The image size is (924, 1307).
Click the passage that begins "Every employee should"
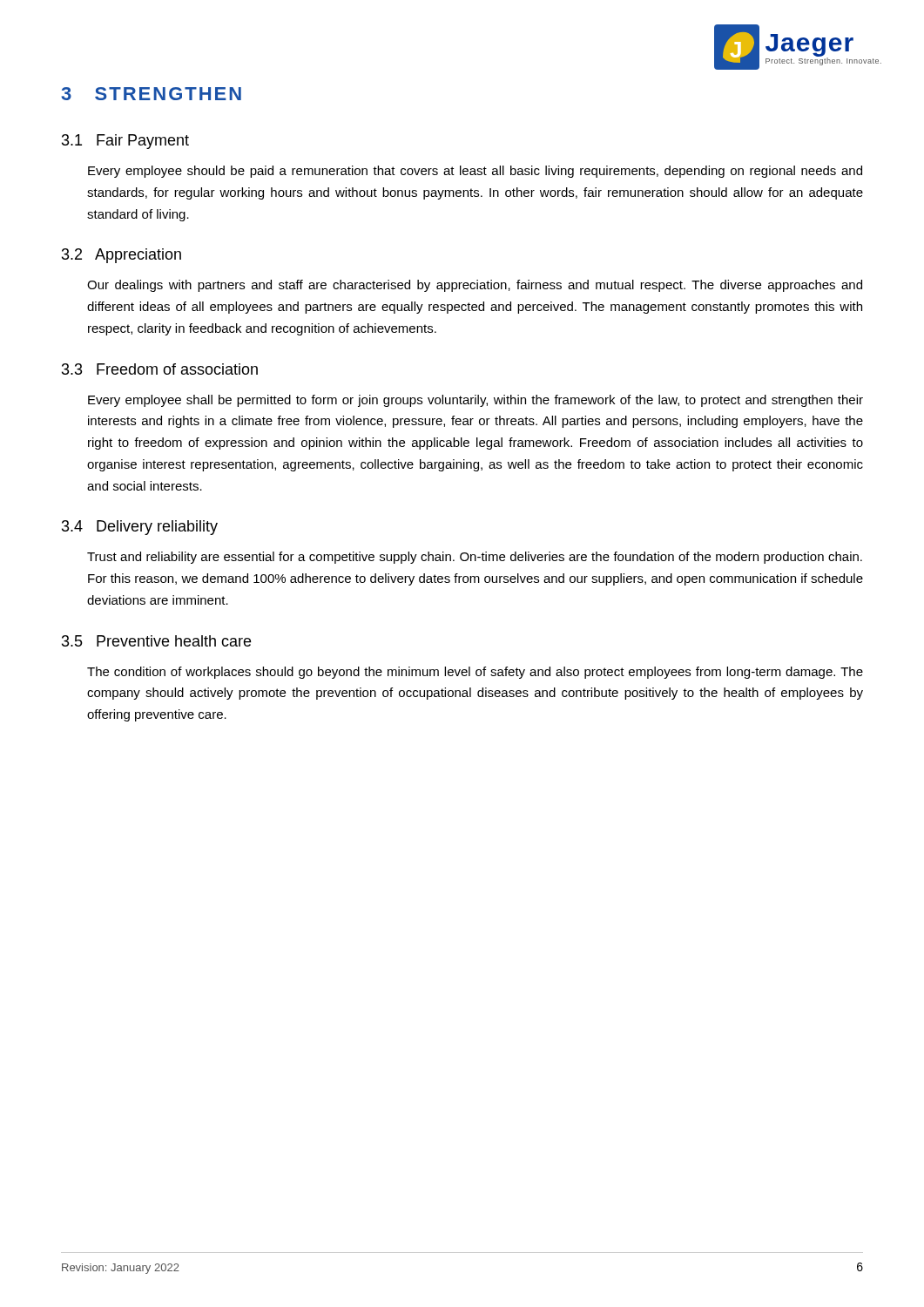pyautogui.click(x=475, y=192)
